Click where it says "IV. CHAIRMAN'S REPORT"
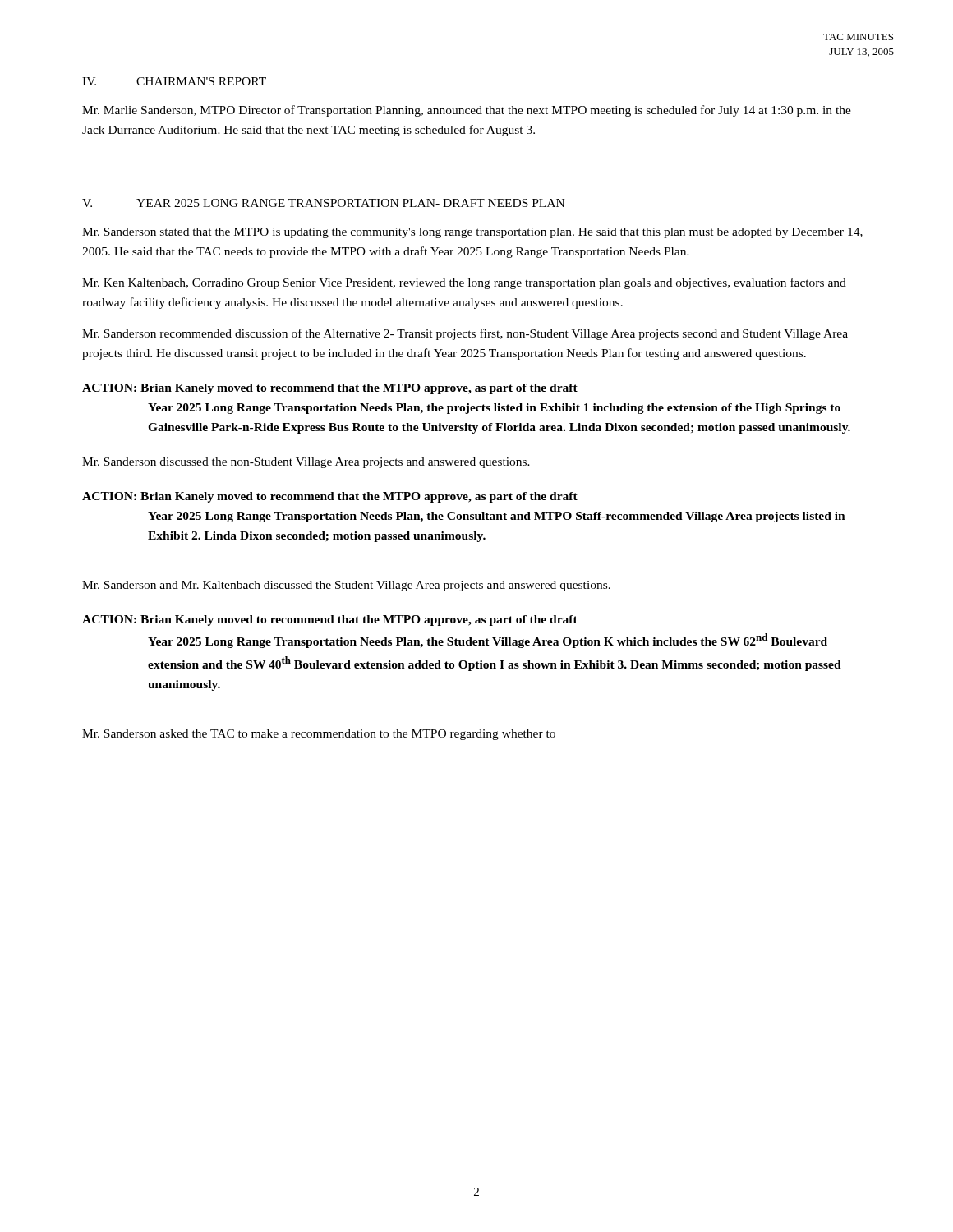The image size is (953, 1232). 174,81
